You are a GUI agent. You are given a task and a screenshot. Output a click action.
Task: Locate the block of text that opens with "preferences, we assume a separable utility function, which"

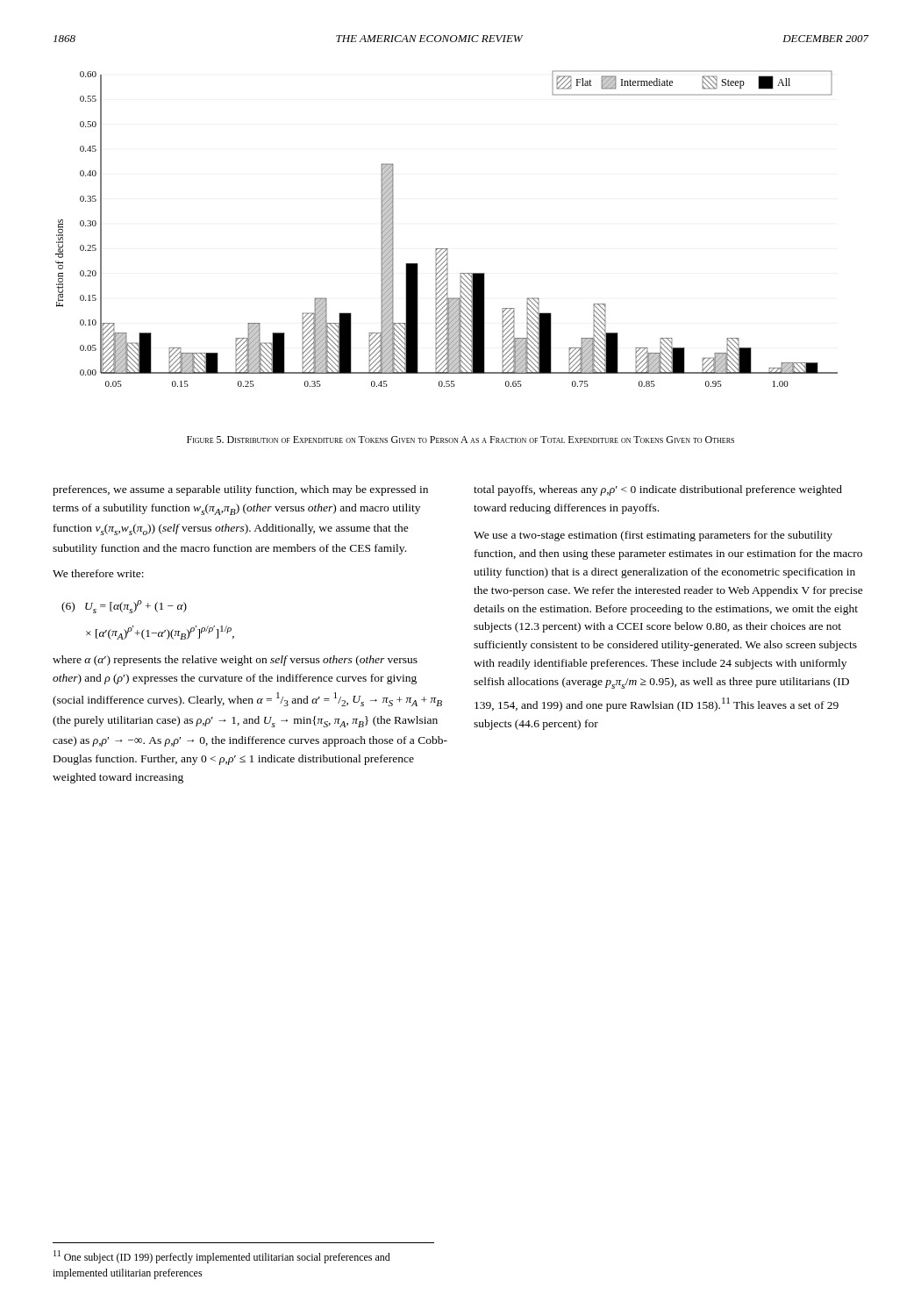[241, 519]
